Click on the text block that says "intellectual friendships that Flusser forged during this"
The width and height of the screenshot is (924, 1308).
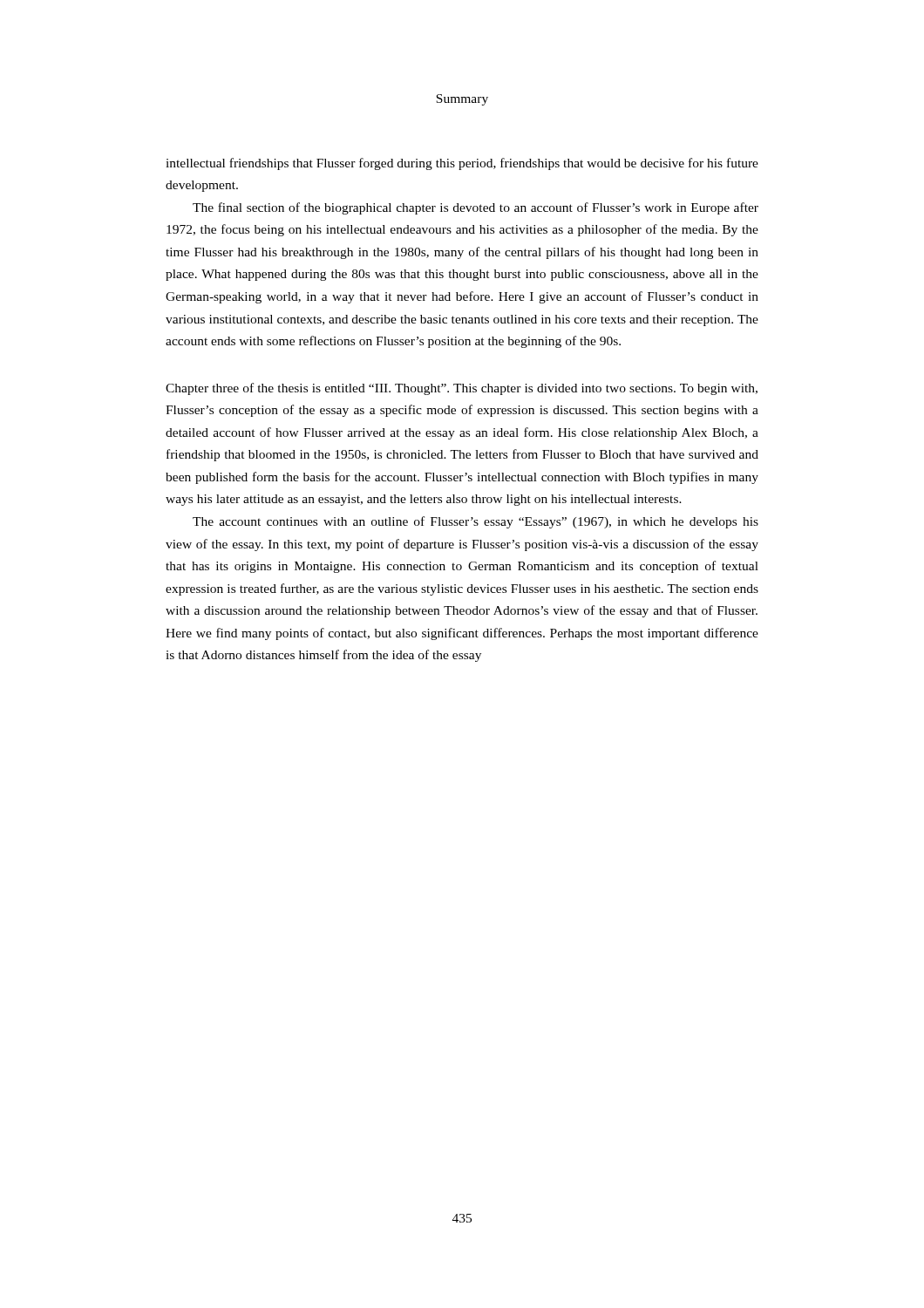coord(462,252)
